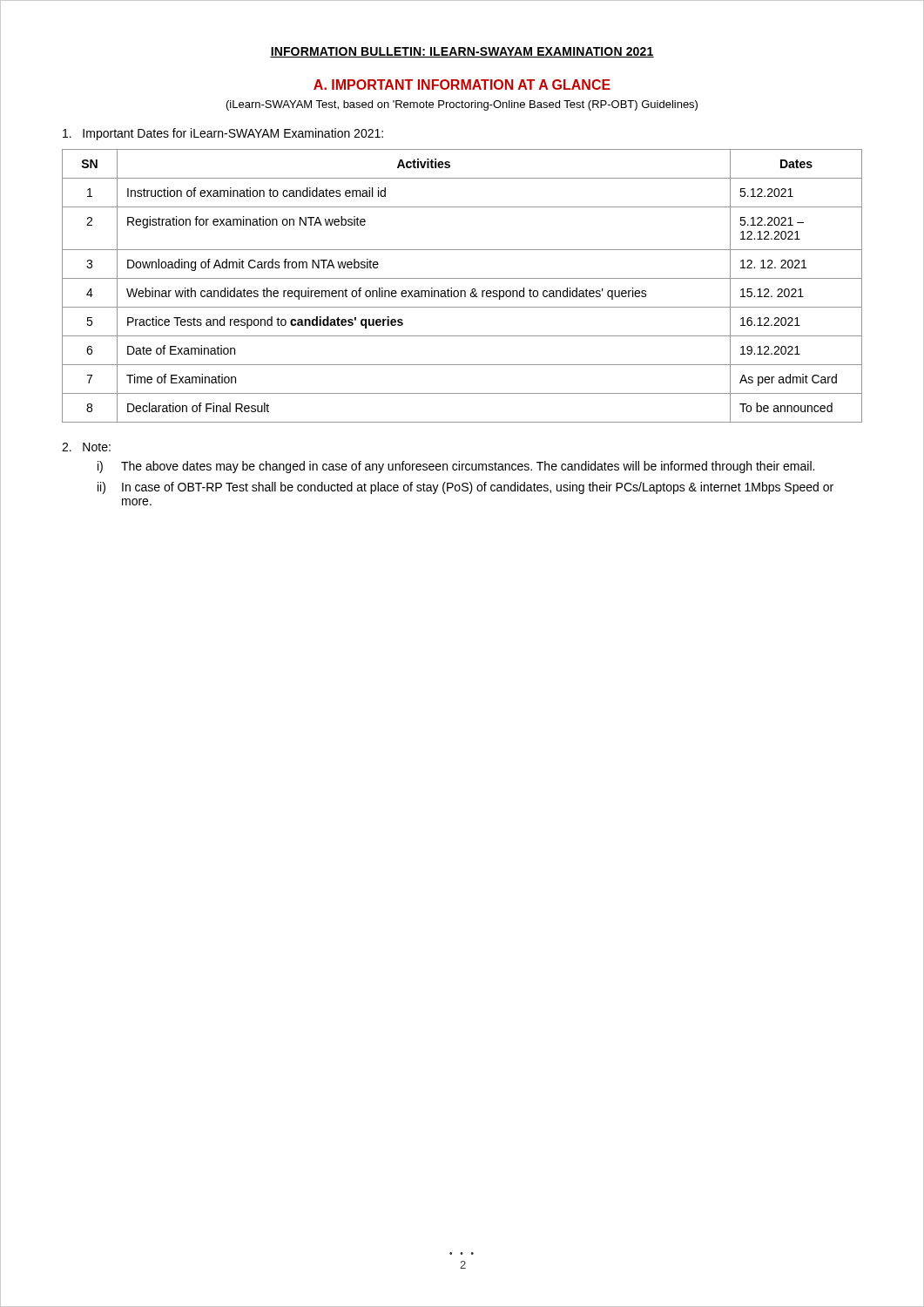Locate the list item that reads "i) The above dates may"

point(456,466)
